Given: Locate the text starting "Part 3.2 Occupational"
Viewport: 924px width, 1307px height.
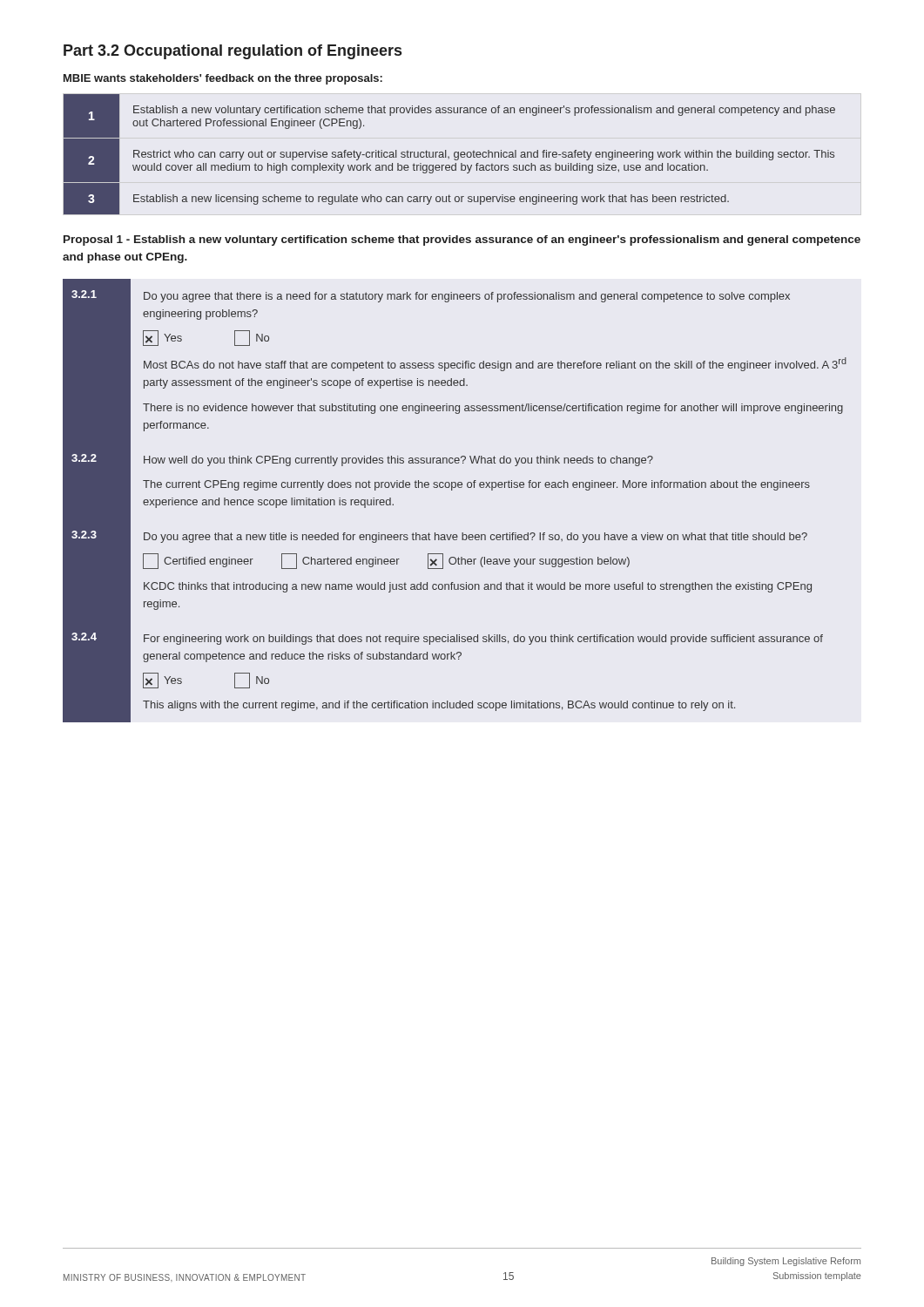Looking at the screenshot, I should pos(233,51).
